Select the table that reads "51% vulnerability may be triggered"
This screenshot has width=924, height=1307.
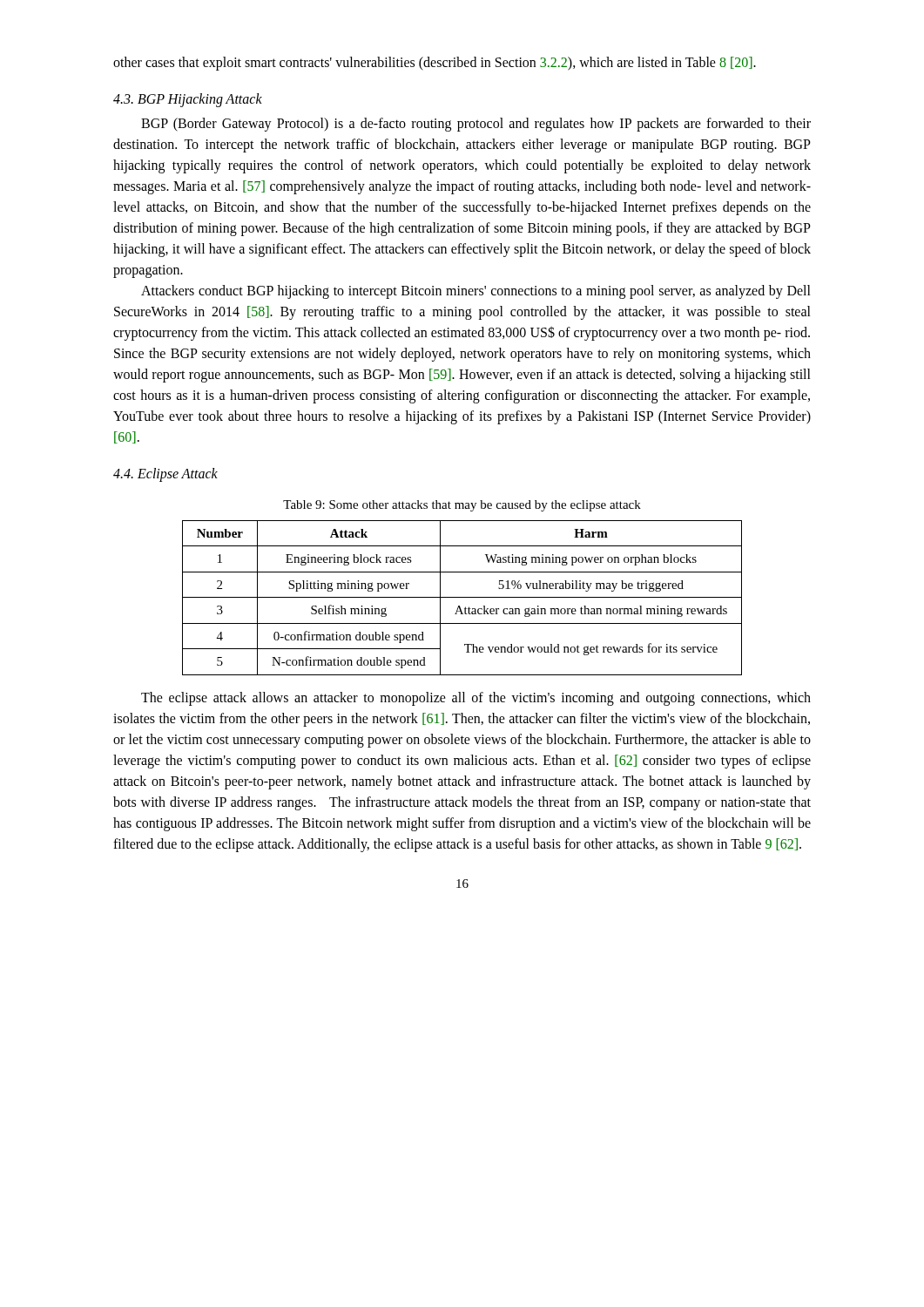pyautogui.click(x=462, y=597)
